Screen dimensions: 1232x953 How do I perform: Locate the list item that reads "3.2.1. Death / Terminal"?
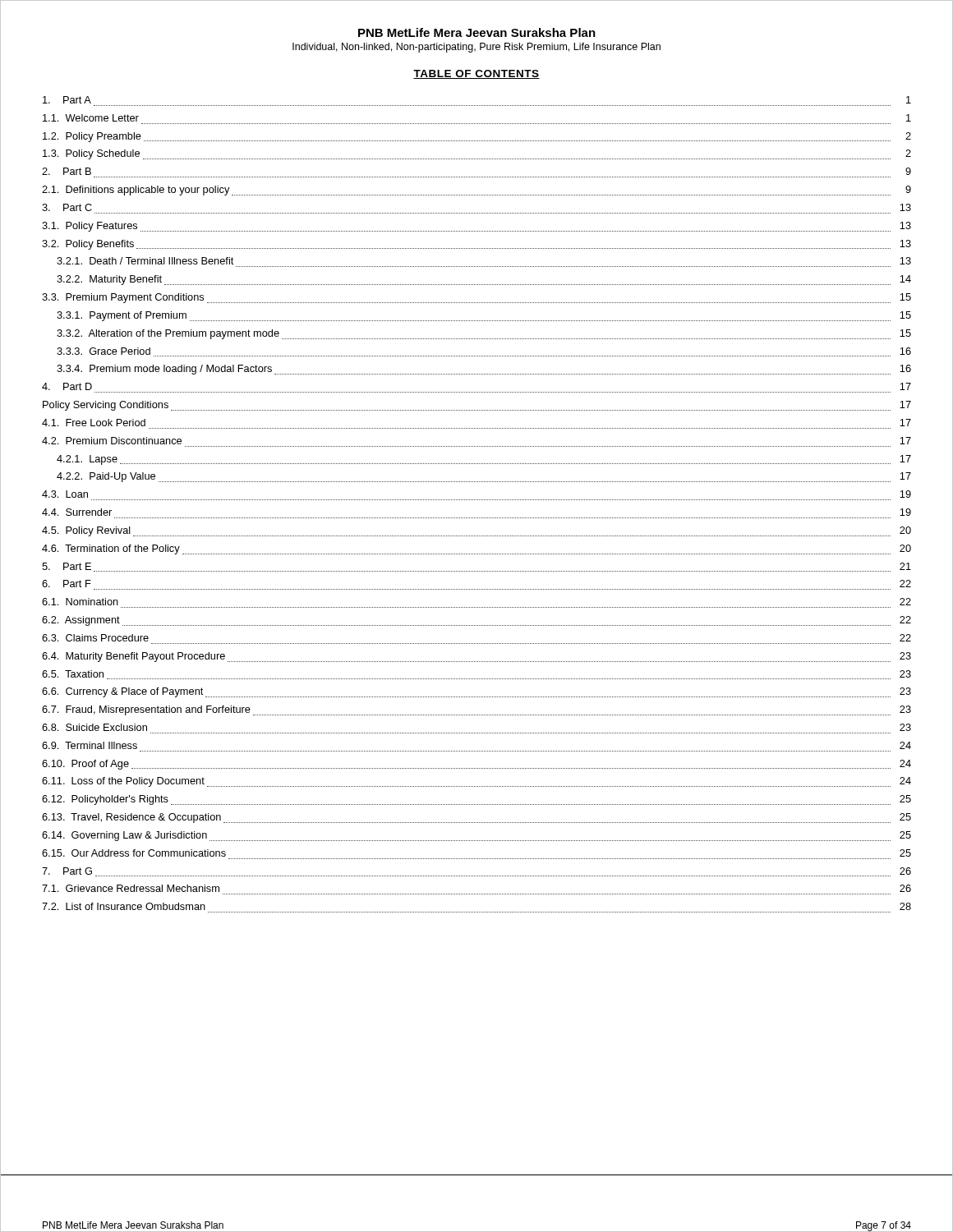(x=484, y=261)
